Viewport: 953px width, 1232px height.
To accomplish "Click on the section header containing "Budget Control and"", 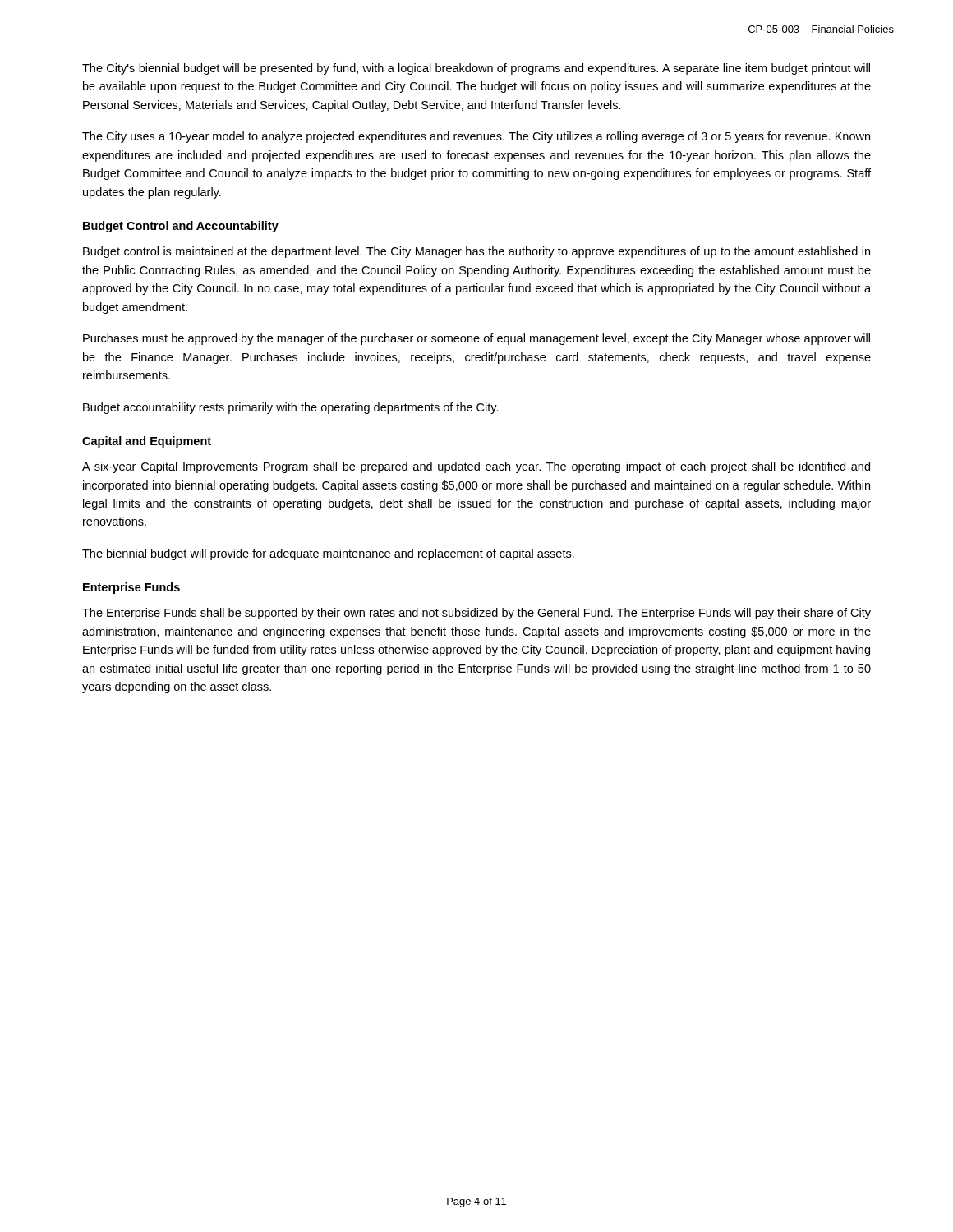I will (x=180, y=226).
